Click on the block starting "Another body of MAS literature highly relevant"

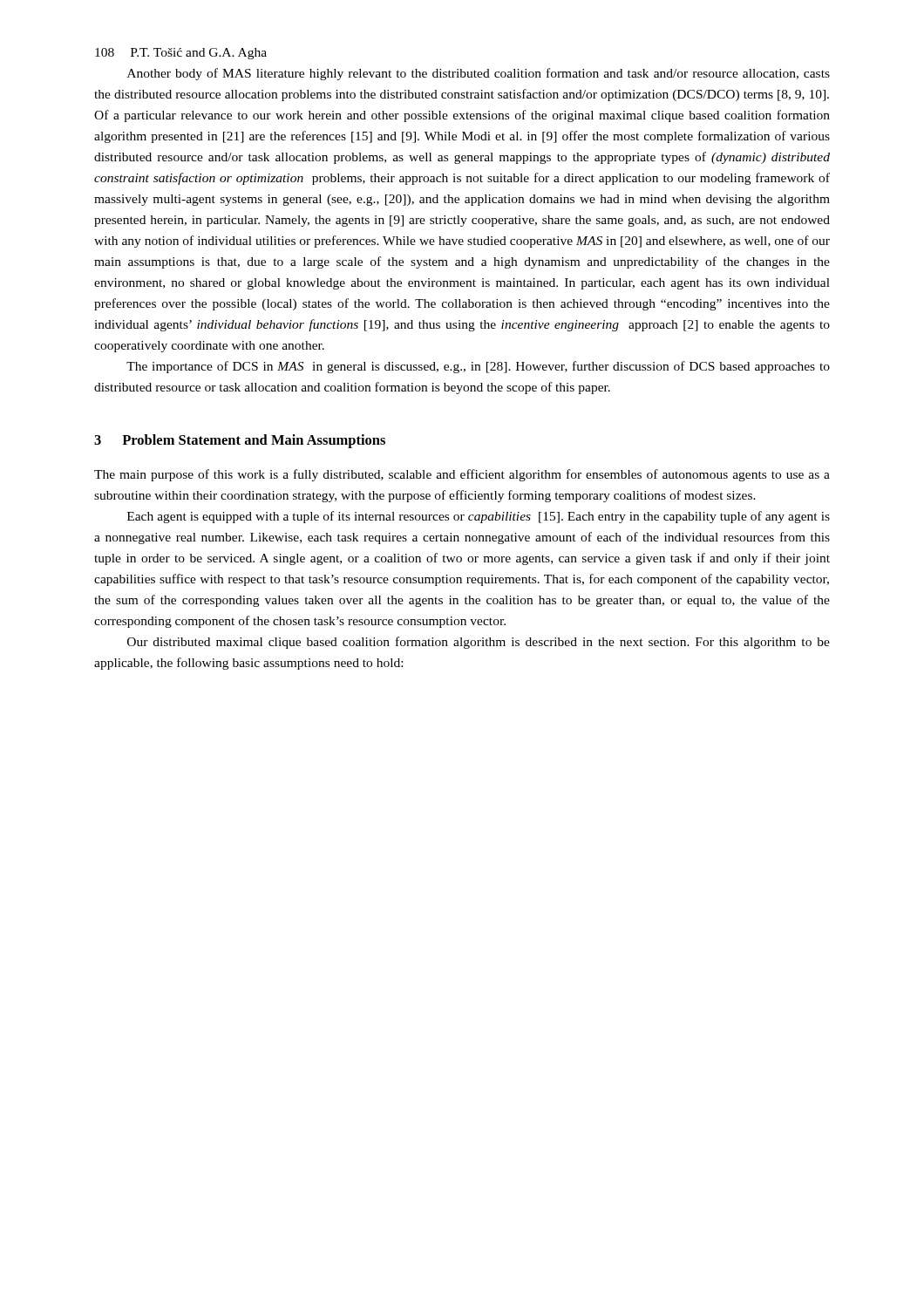click(x=462, y=209)
